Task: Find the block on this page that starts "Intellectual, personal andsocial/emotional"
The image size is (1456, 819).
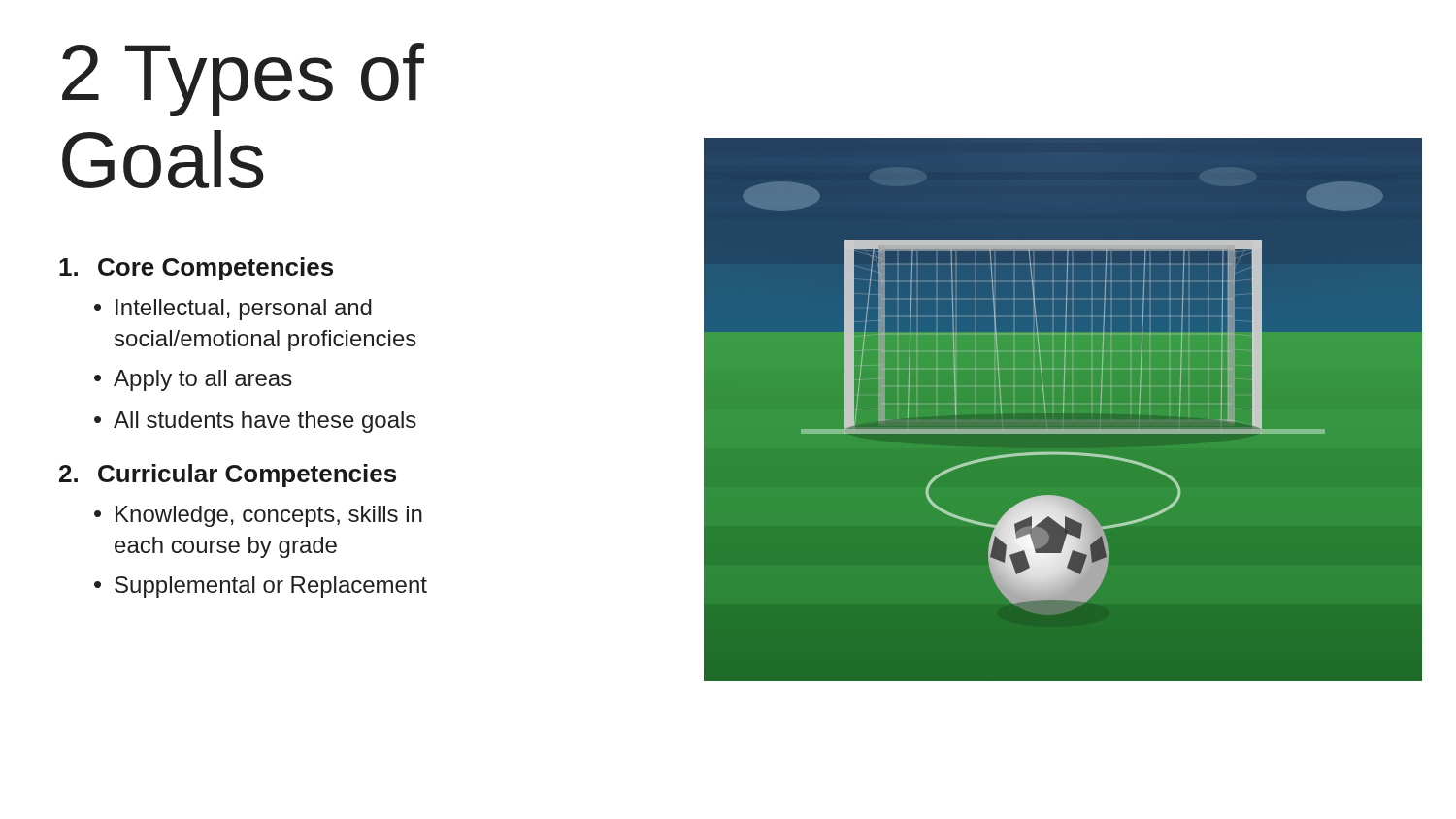Action: coord(265,323)
